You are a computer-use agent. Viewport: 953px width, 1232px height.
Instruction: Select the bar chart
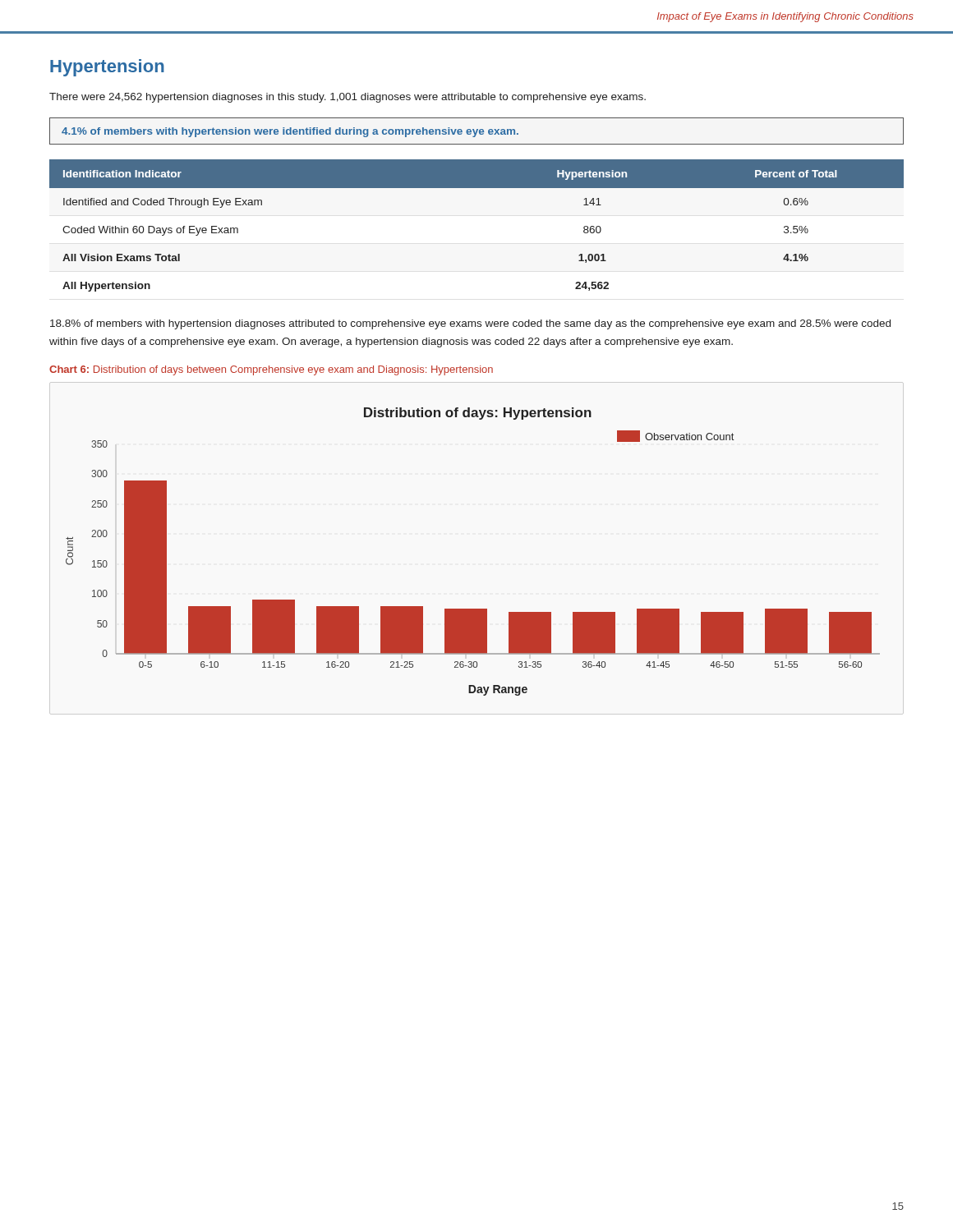pos(476,548)
